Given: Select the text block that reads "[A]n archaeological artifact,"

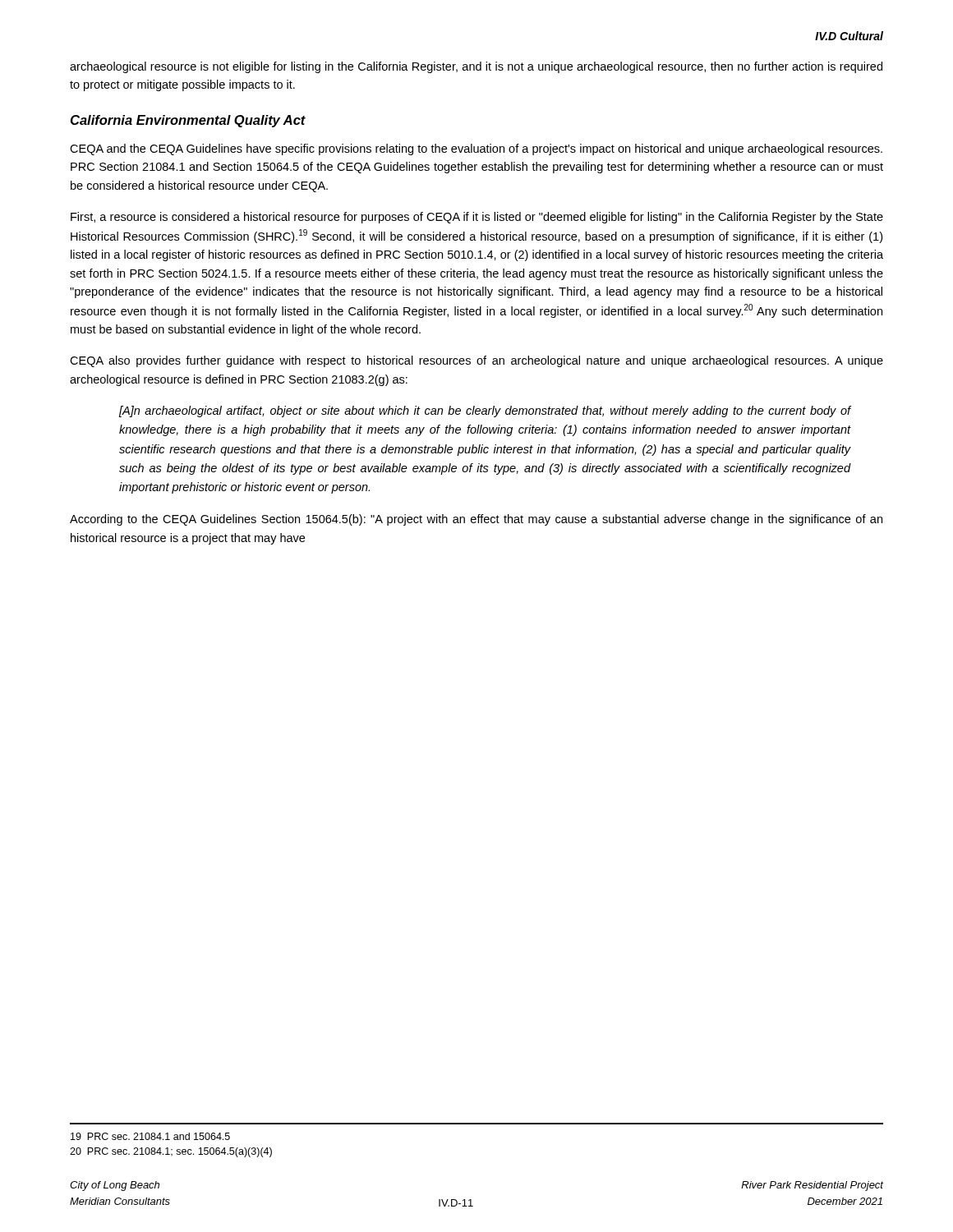Looking at the screenshot, I should click(x=485, y=449).
